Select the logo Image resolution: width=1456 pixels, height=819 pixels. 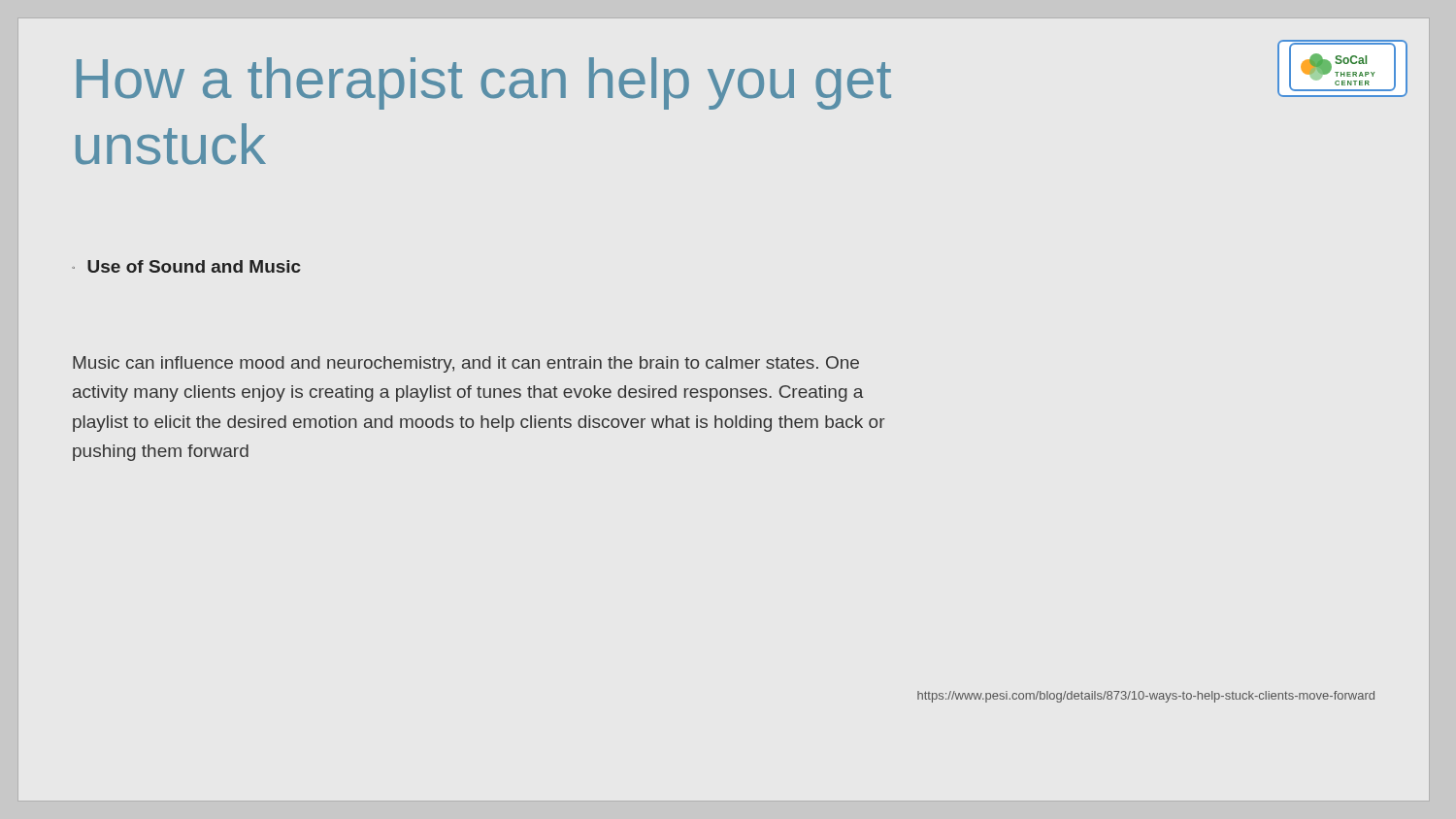tap(1342, 68)
